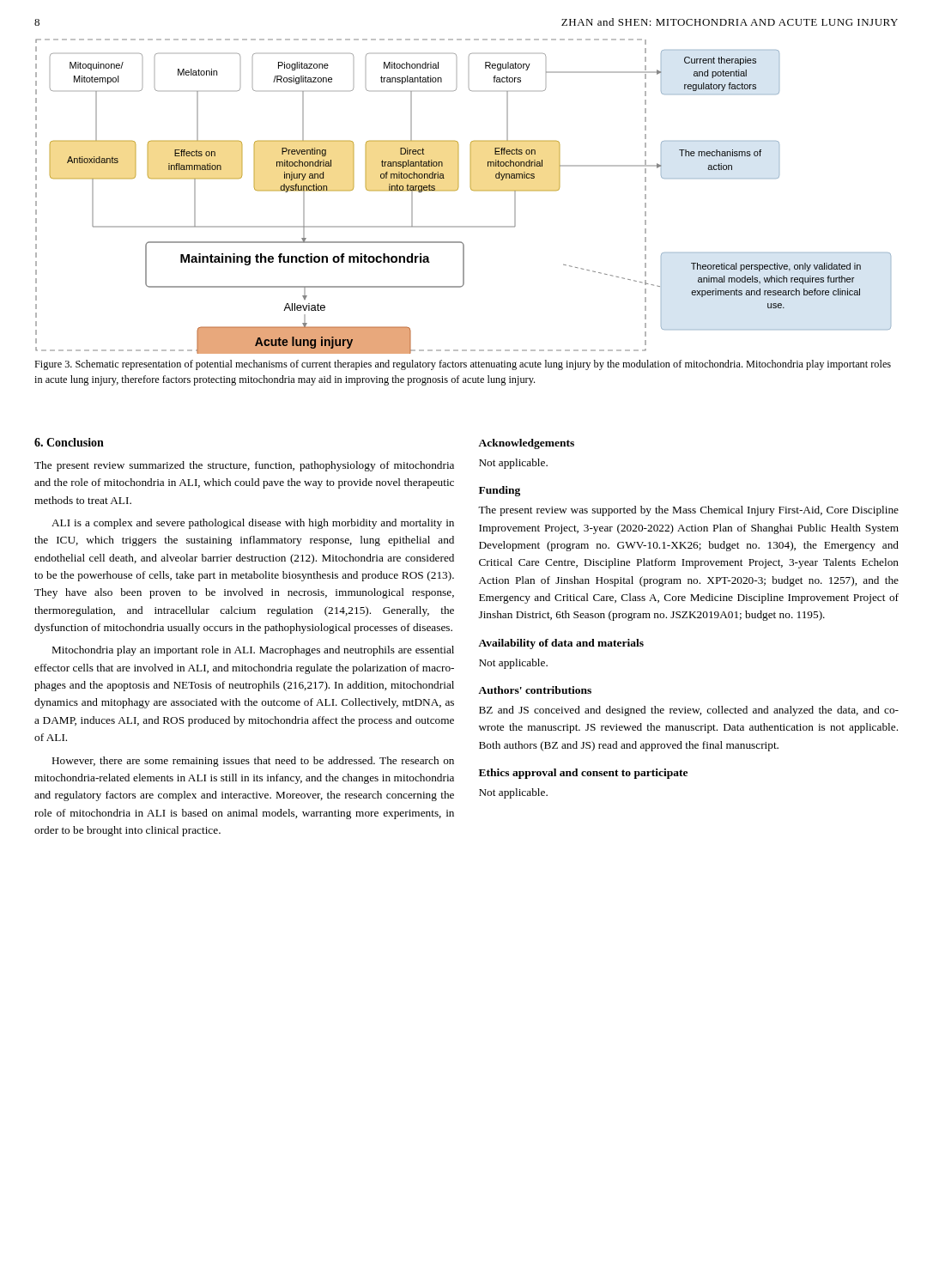This screenshot has height=1288, width=933.
Task: Locate the section header that reads "6. Conclusion"
Action: (x=69, y=443)
